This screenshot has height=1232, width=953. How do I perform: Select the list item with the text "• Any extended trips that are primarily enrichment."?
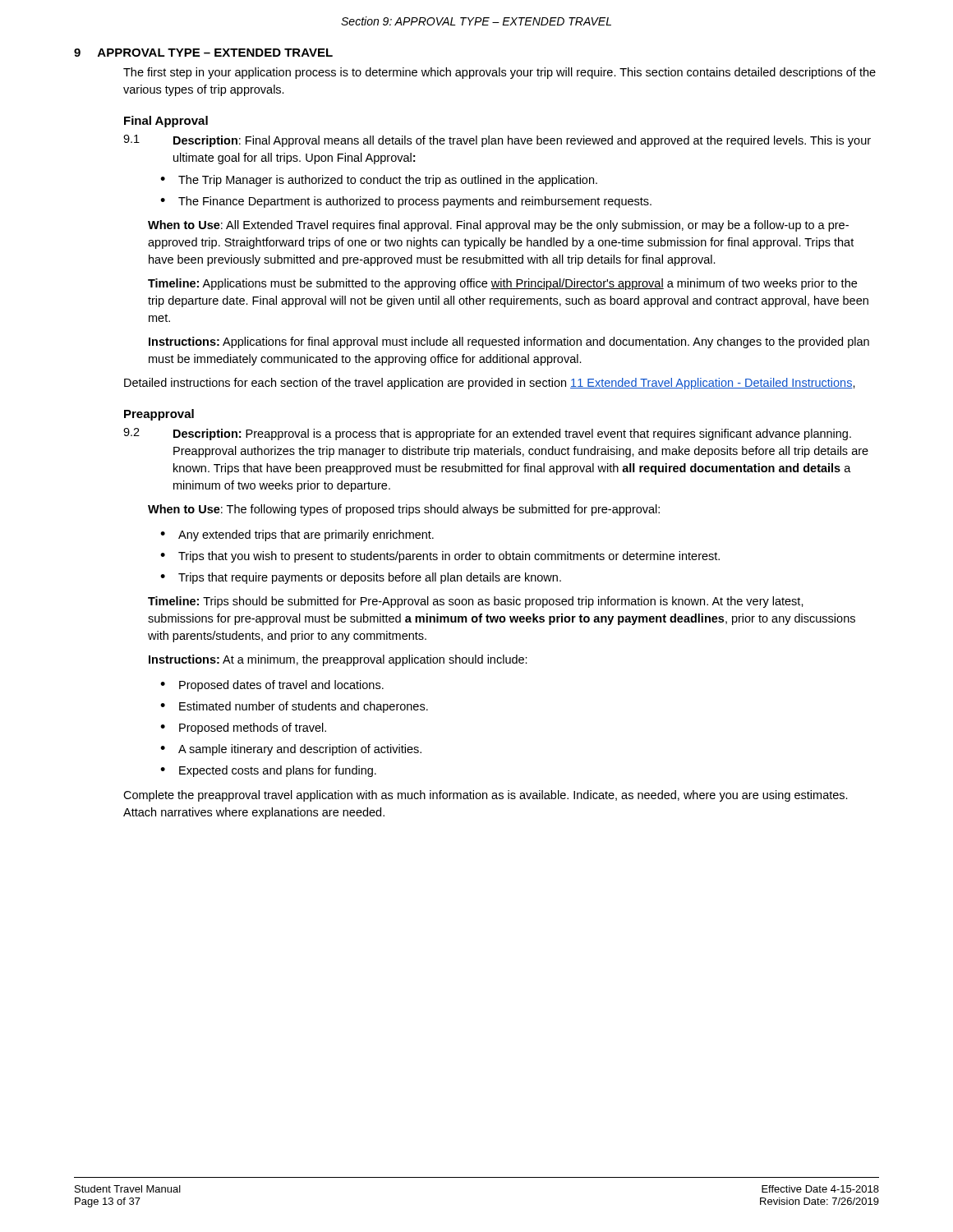pyautogui.click(x=297, y=536)
